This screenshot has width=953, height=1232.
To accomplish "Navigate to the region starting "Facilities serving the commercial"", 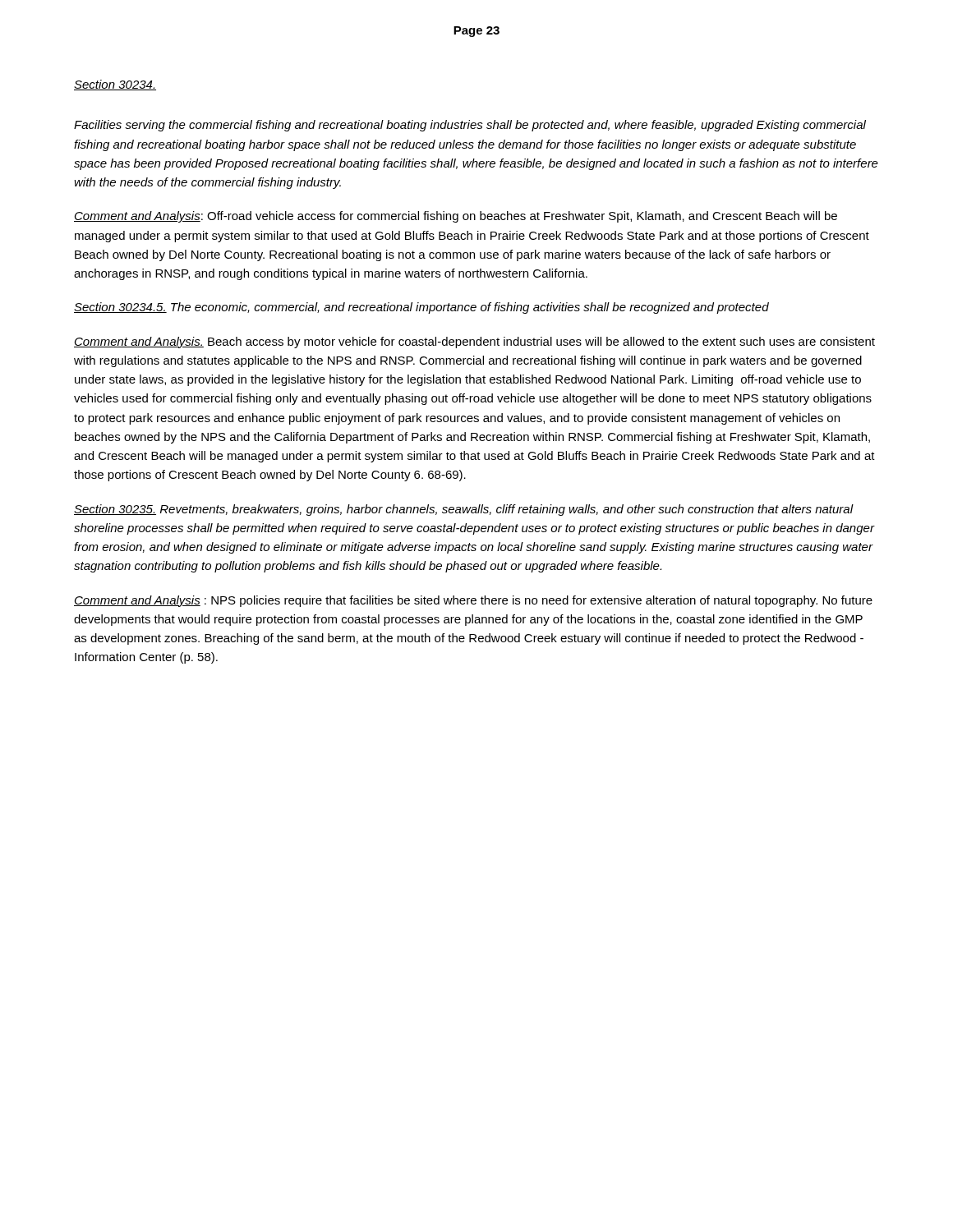I will coord(476,153).
